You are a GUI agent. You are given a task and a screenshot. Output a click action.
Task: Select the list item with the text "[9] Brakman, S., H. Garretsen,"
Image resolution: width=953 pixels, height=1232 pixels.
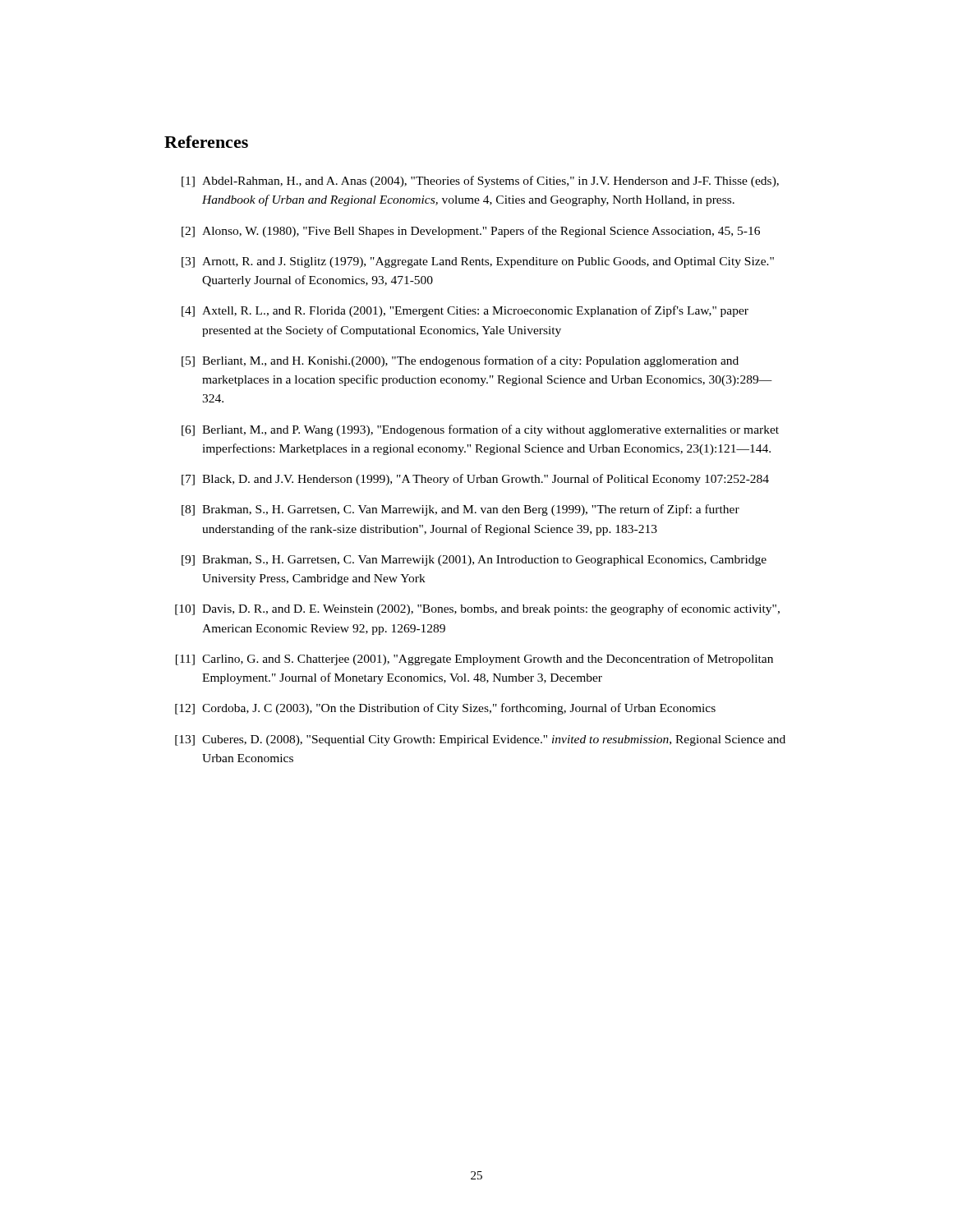[x=476, y=568]
